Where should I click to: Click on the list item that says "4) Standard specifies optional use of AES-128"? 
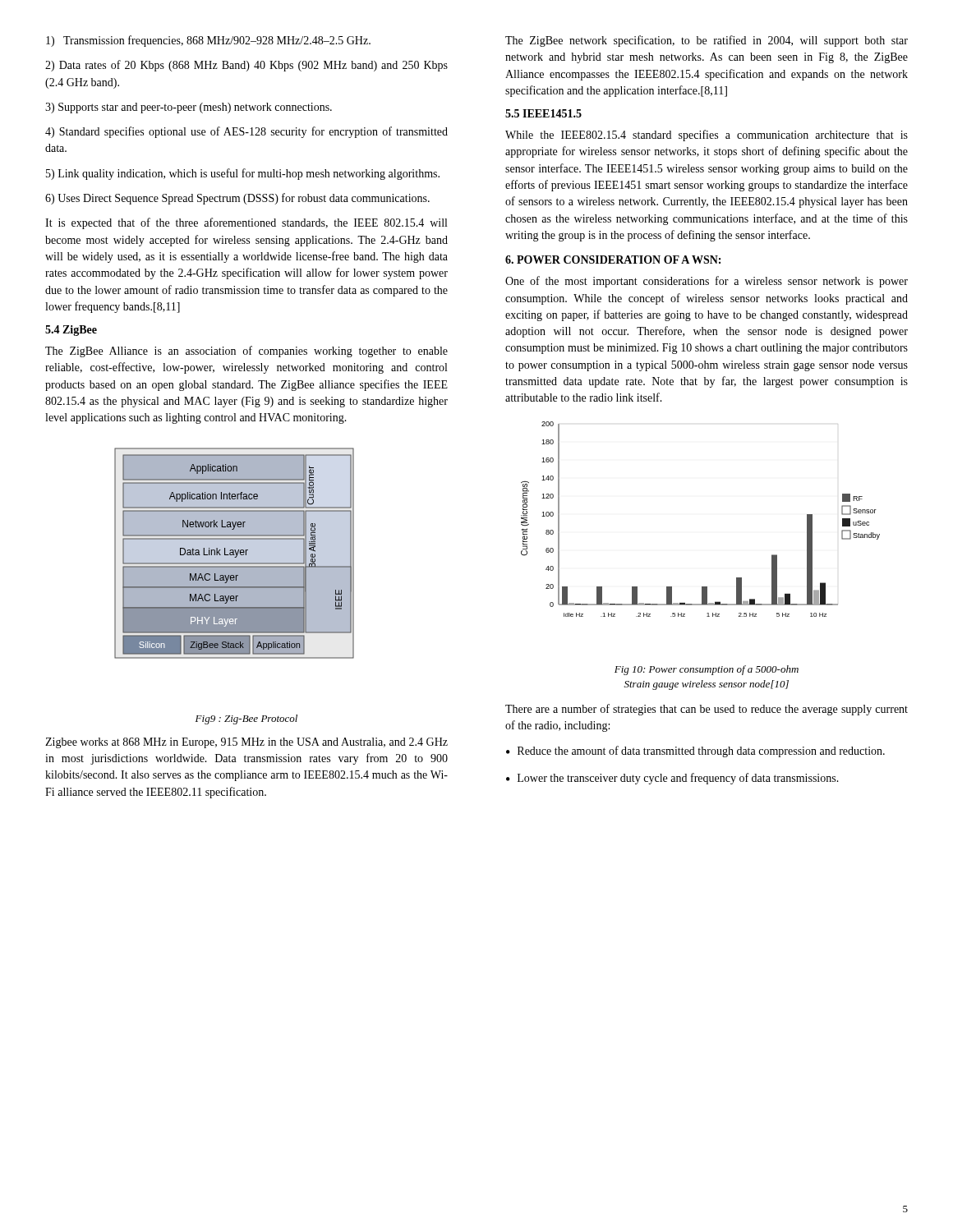click(246, 141)
